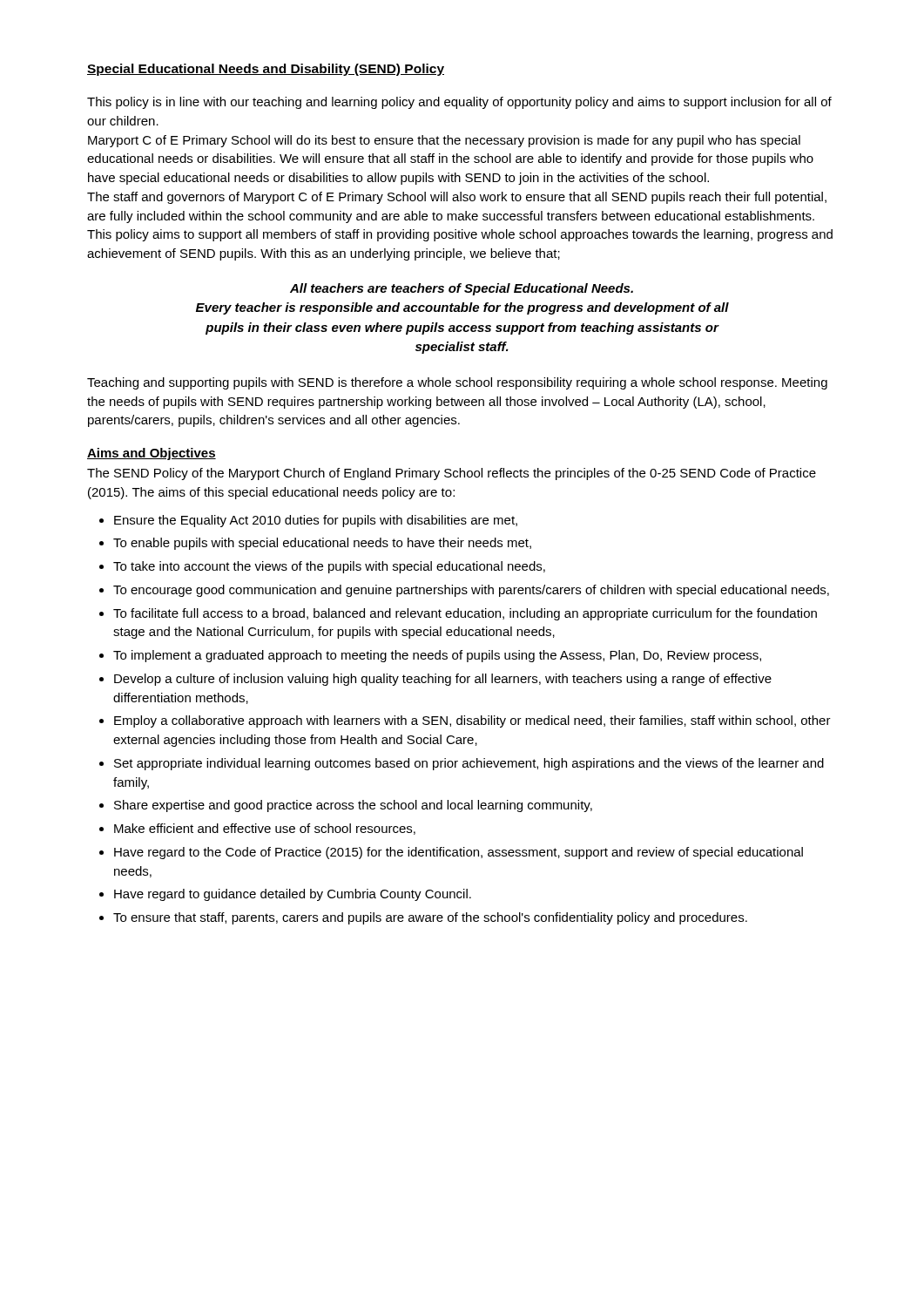Viewport: 924px width, 1307px height.
Task: Select the list item with the text "Make efficient and effective"
Action: tap(265, 828)
